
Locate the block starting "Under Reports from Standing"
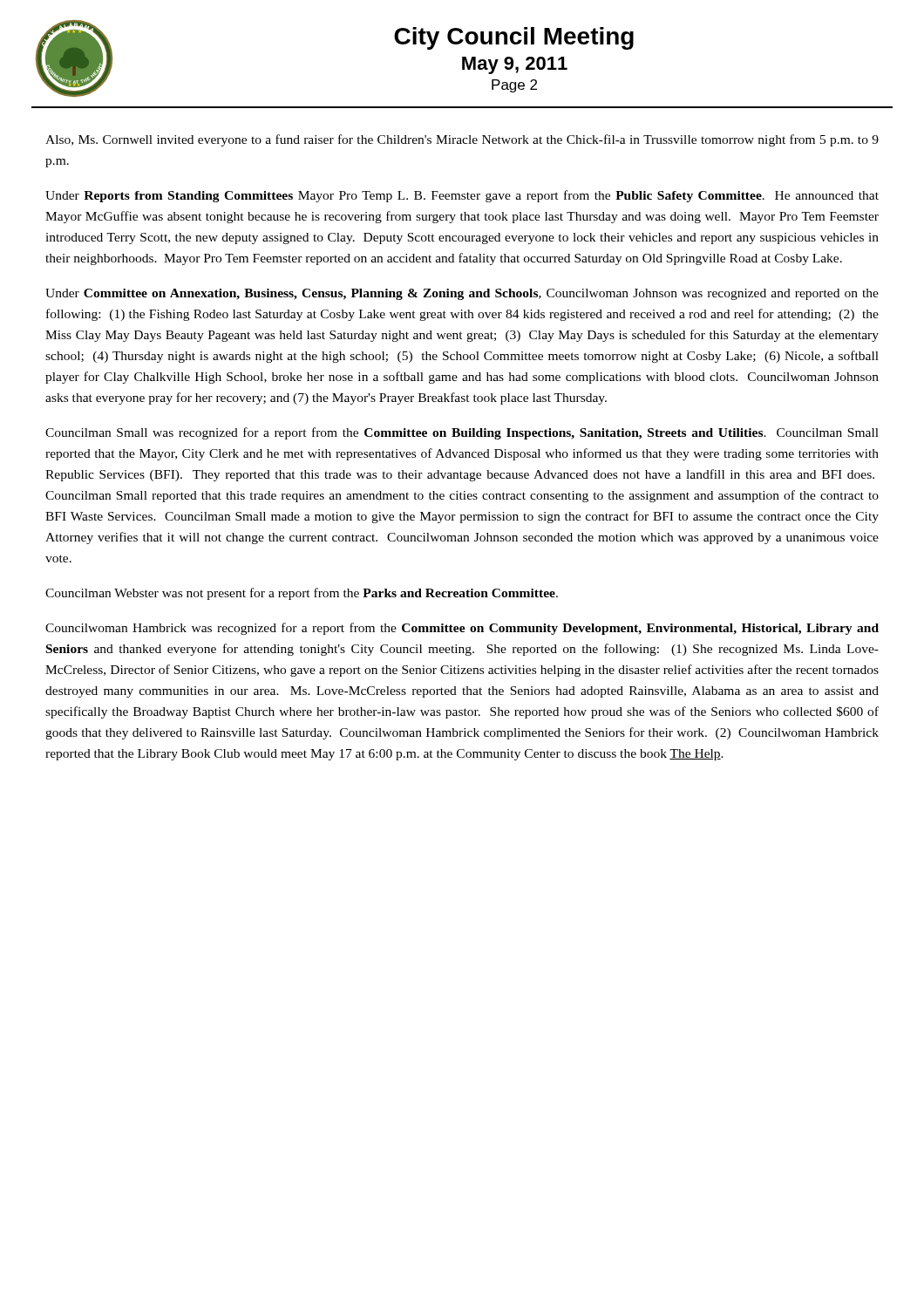click(x=462, y=226)
